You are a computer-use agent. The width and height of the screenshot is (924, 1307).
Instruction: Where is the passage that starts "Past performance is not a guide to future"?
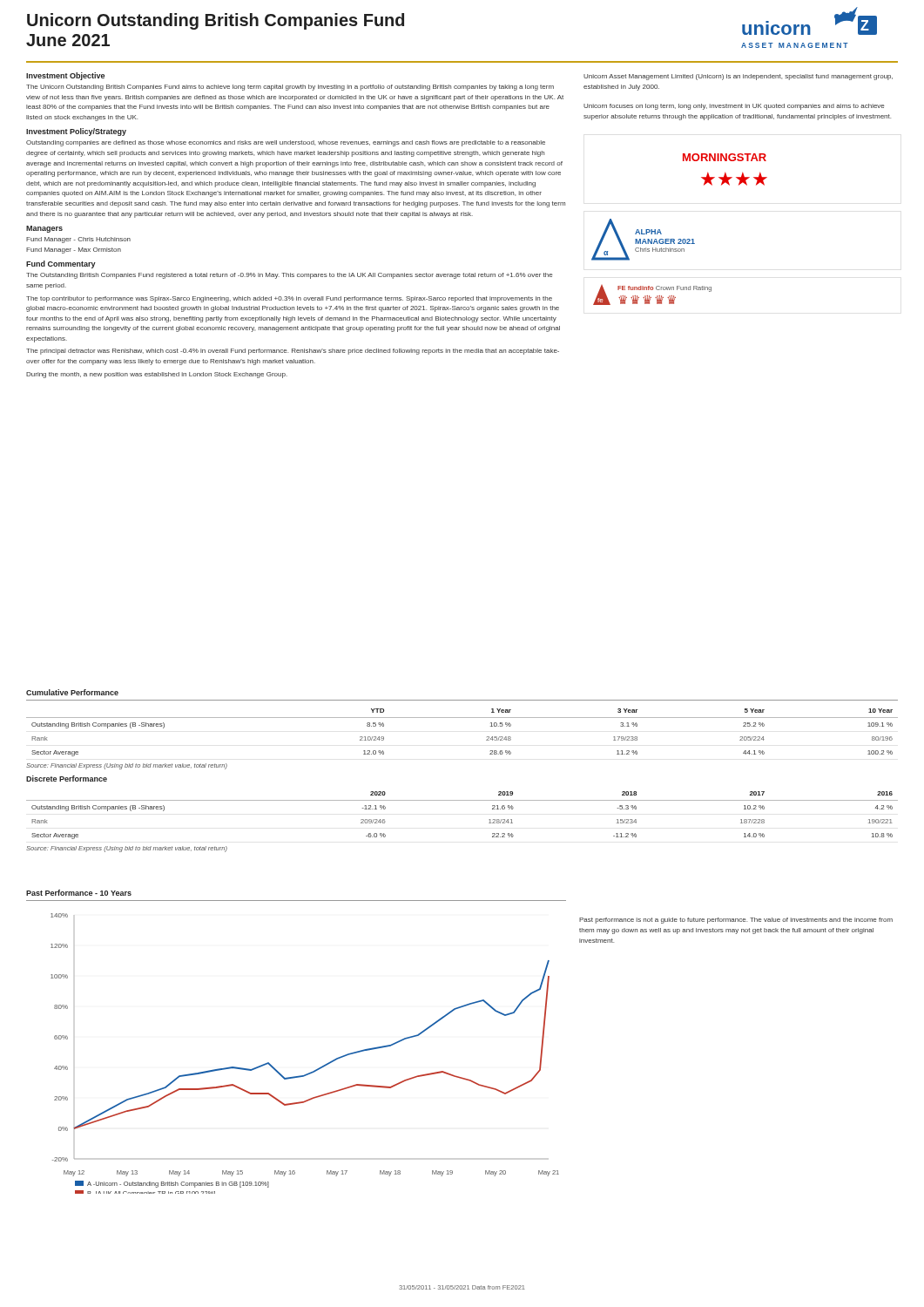coord(736,930)
